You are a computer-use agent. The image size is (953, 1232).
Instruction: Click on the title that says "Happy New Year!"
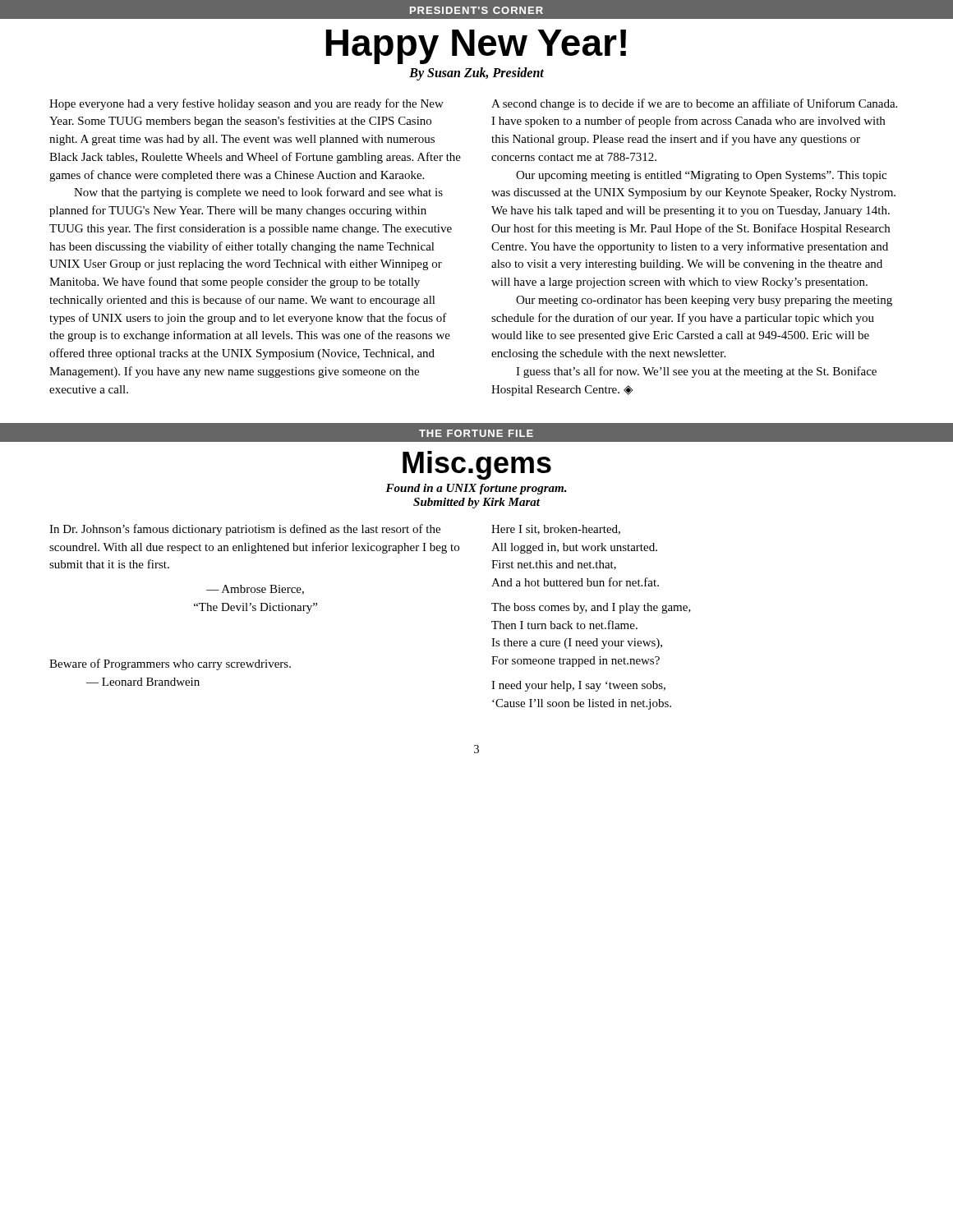[x=476, y=43]
